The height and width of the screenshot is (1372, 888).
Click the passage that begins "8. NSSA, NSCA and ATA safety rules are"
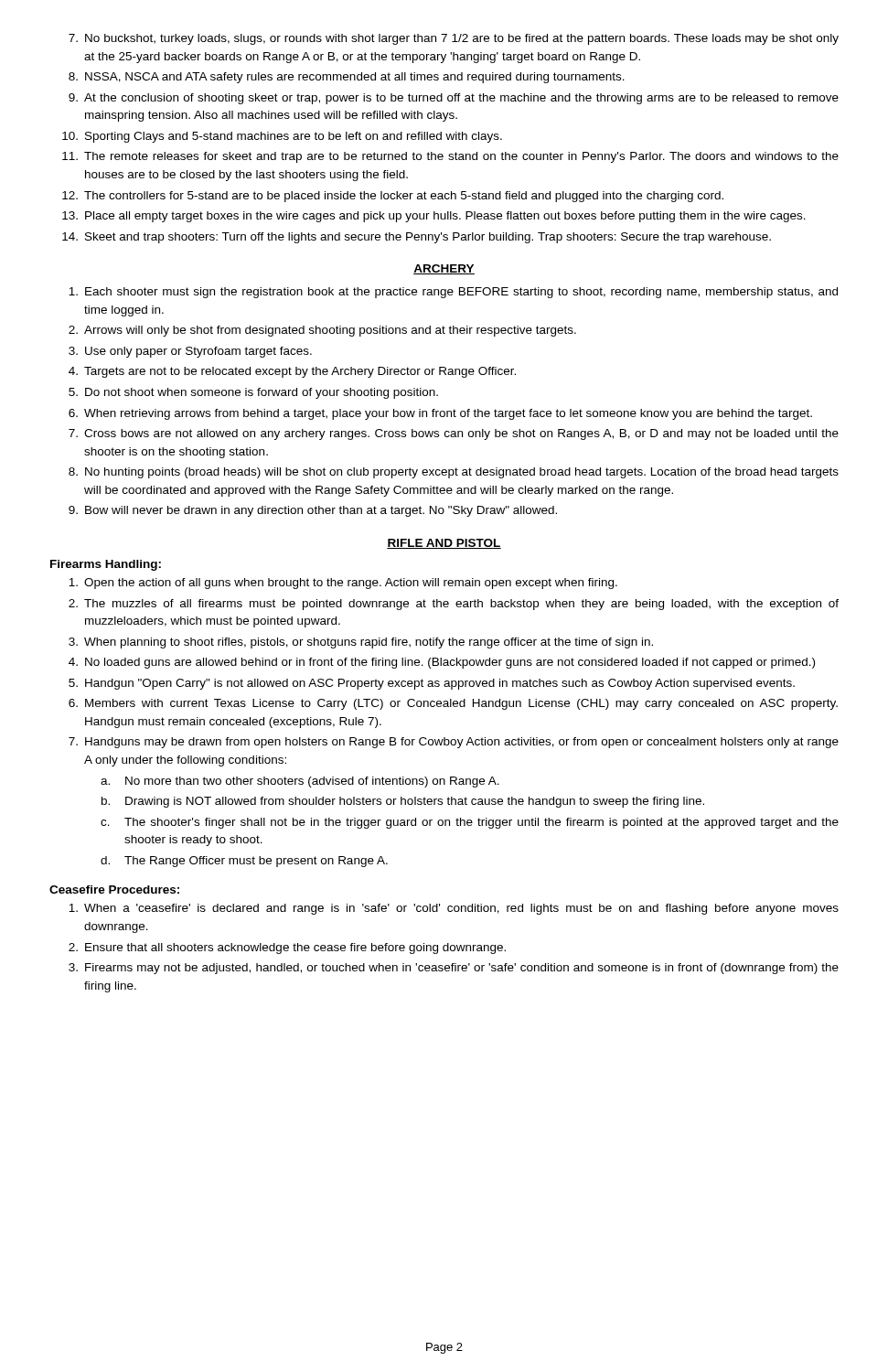pyautogui.click(x=444, y=77)
